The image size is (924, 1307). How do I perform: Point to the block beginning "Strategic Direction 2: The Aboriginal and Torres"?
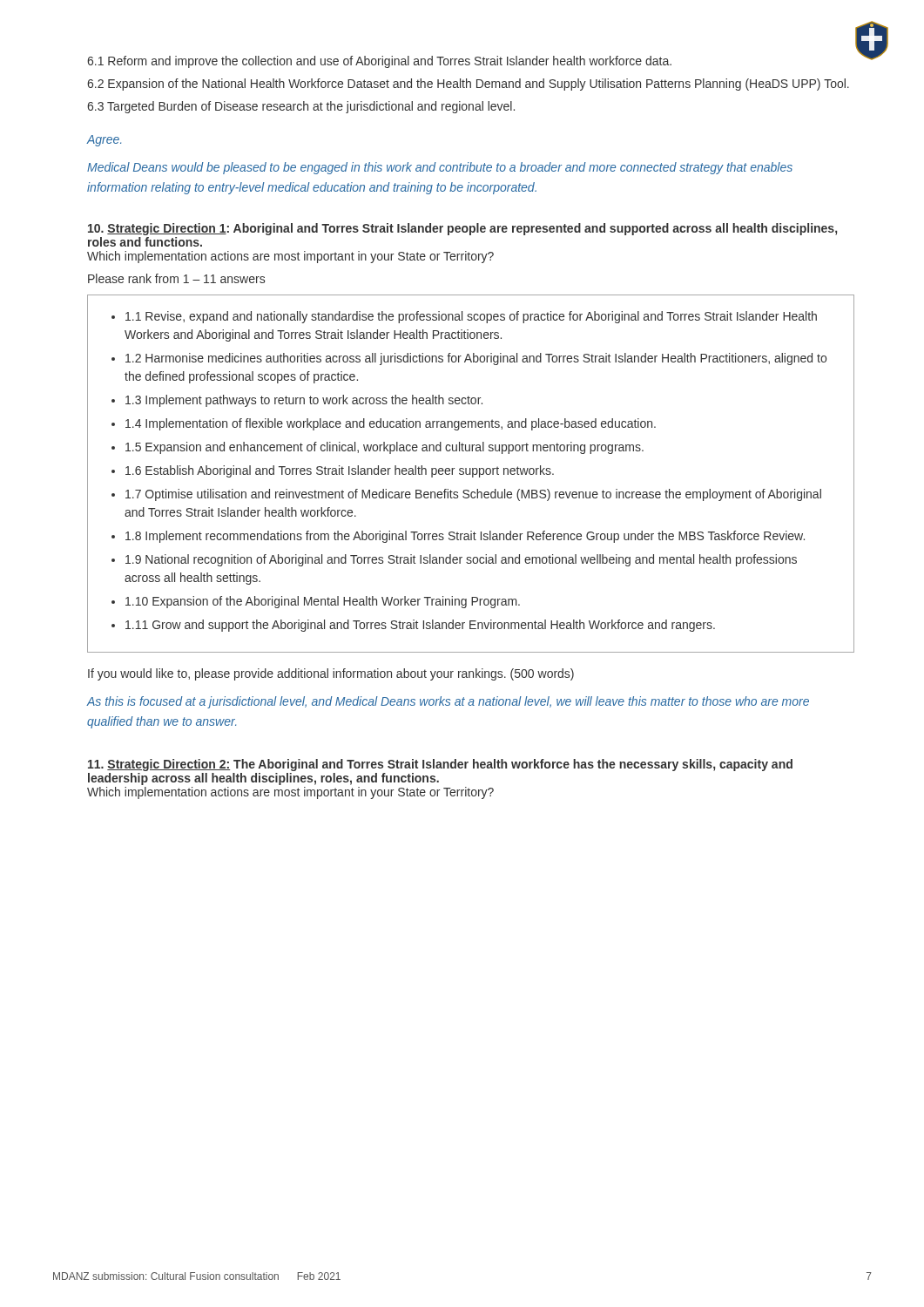tap(440, 778)
